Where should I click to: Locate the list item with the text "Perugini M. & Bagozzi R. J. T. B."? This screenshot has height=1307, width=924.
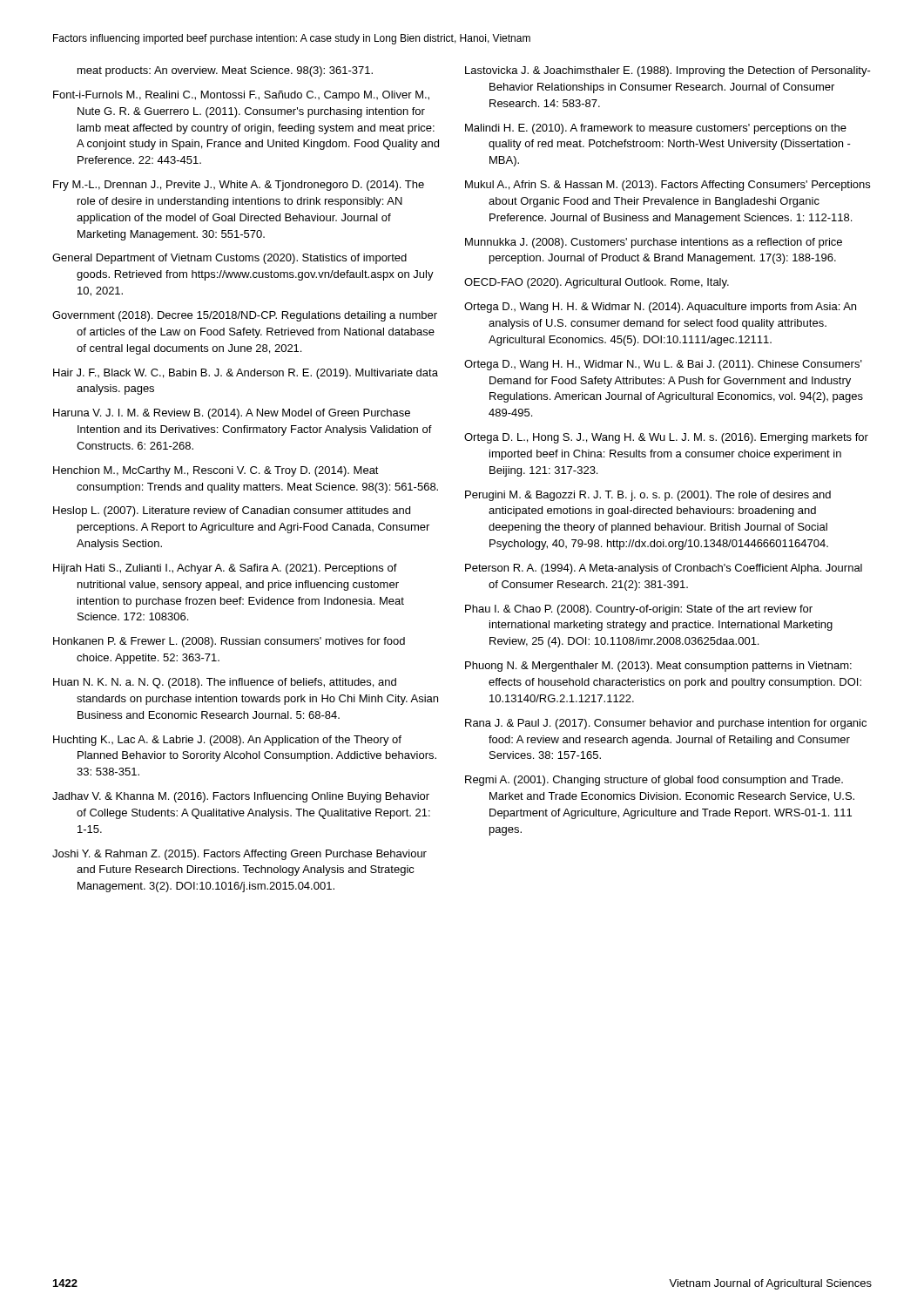[648, 519]
